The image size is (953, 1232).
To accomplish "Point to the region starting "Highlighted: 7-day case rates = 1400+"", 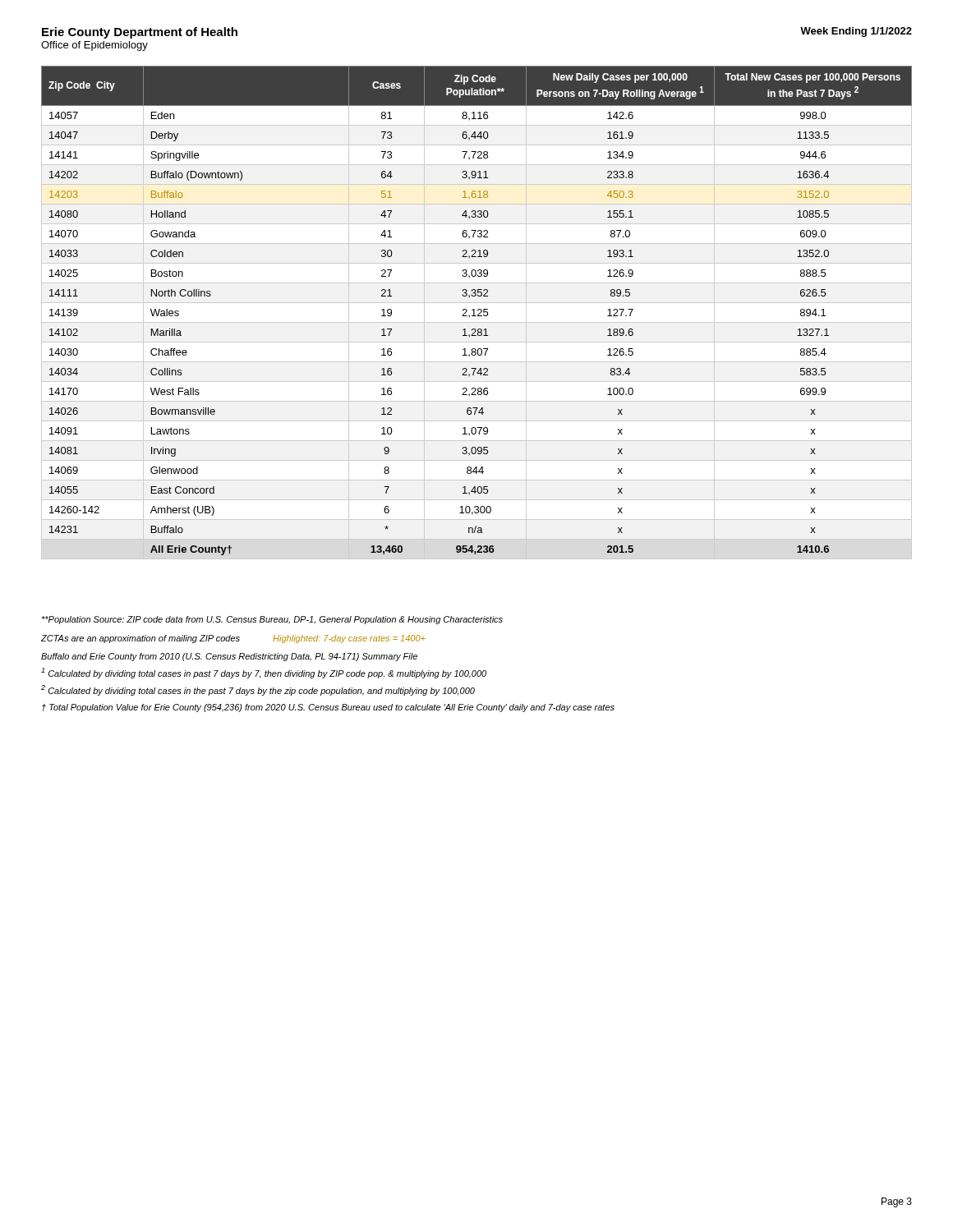I will [349, 638].
